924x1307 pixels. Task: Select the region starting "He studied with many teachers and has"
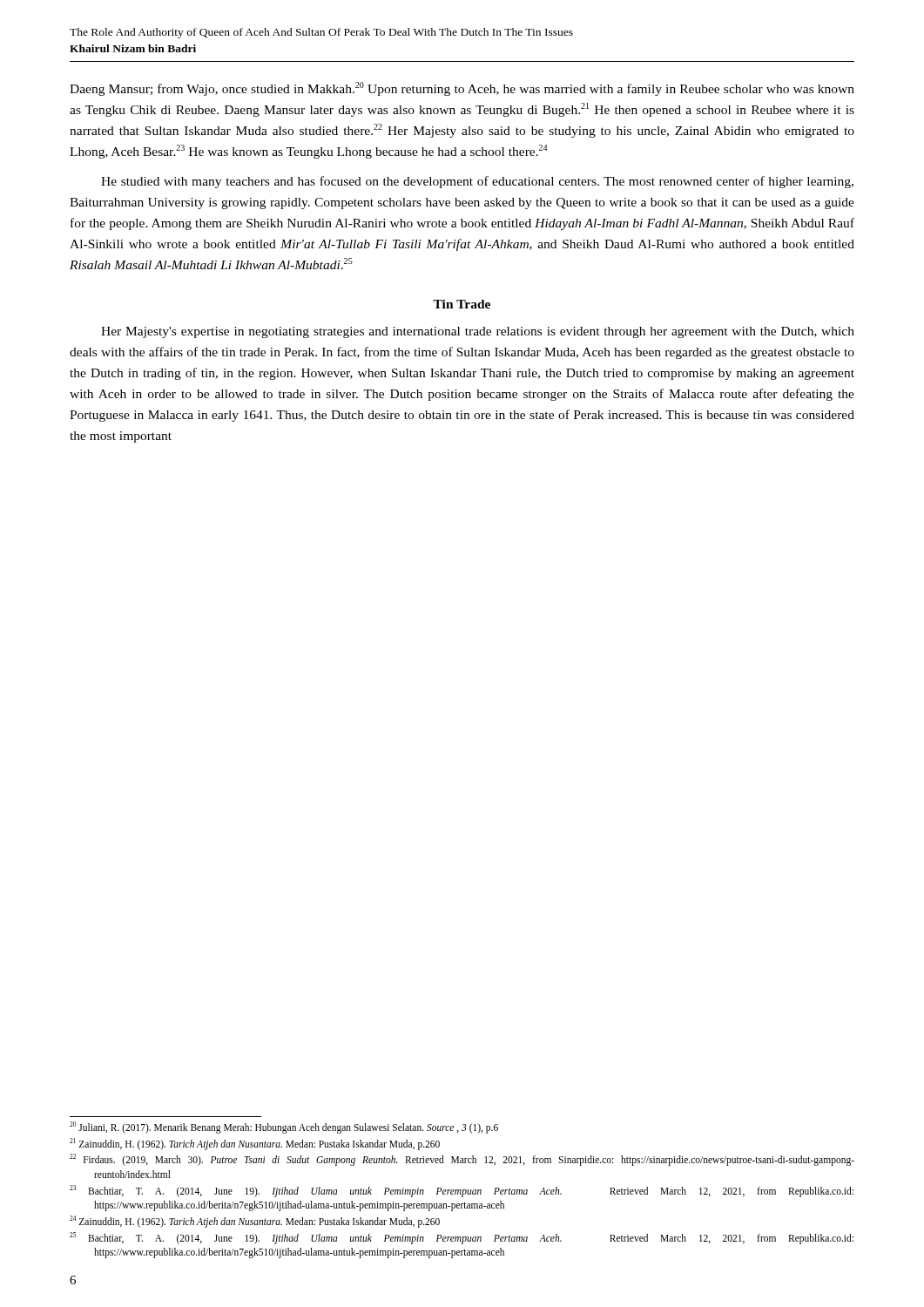pyautogui.click(x=462, y=223)
